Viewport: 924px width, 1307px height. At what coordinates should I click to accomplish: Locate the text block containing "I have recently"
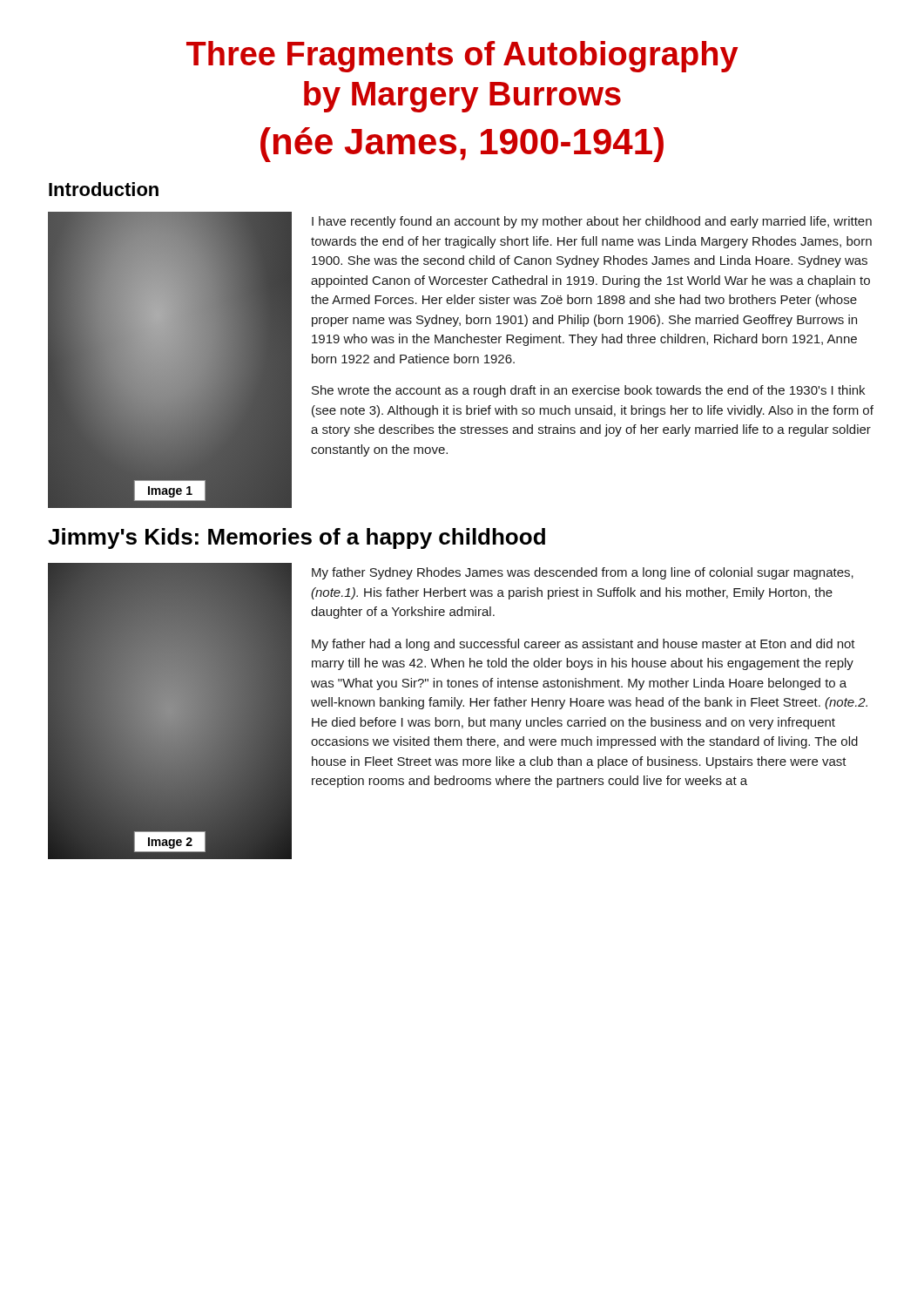(x=594, y=336)
